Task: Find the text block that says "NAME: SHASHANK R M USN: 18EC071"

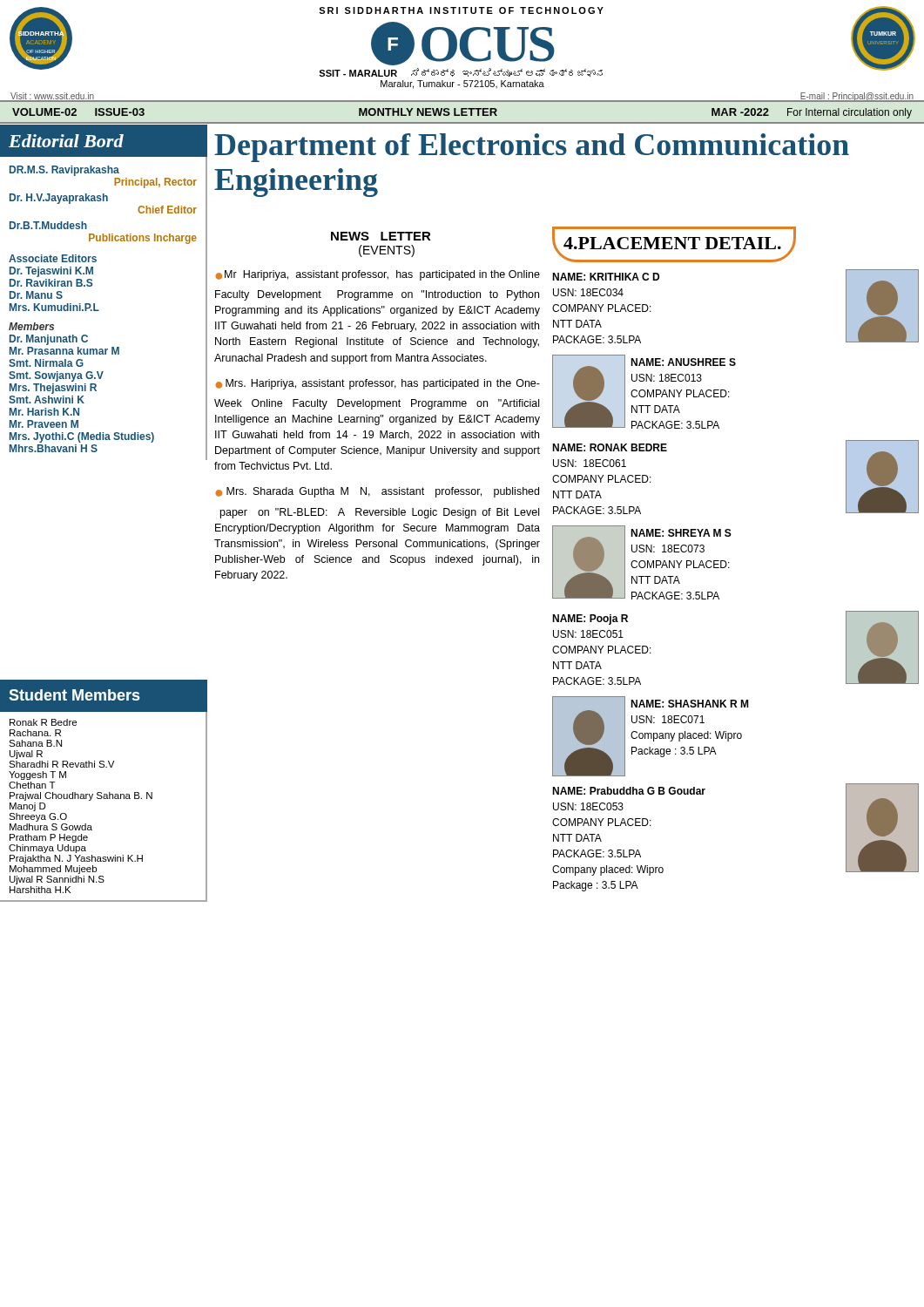Action: (x=735, y=736)
